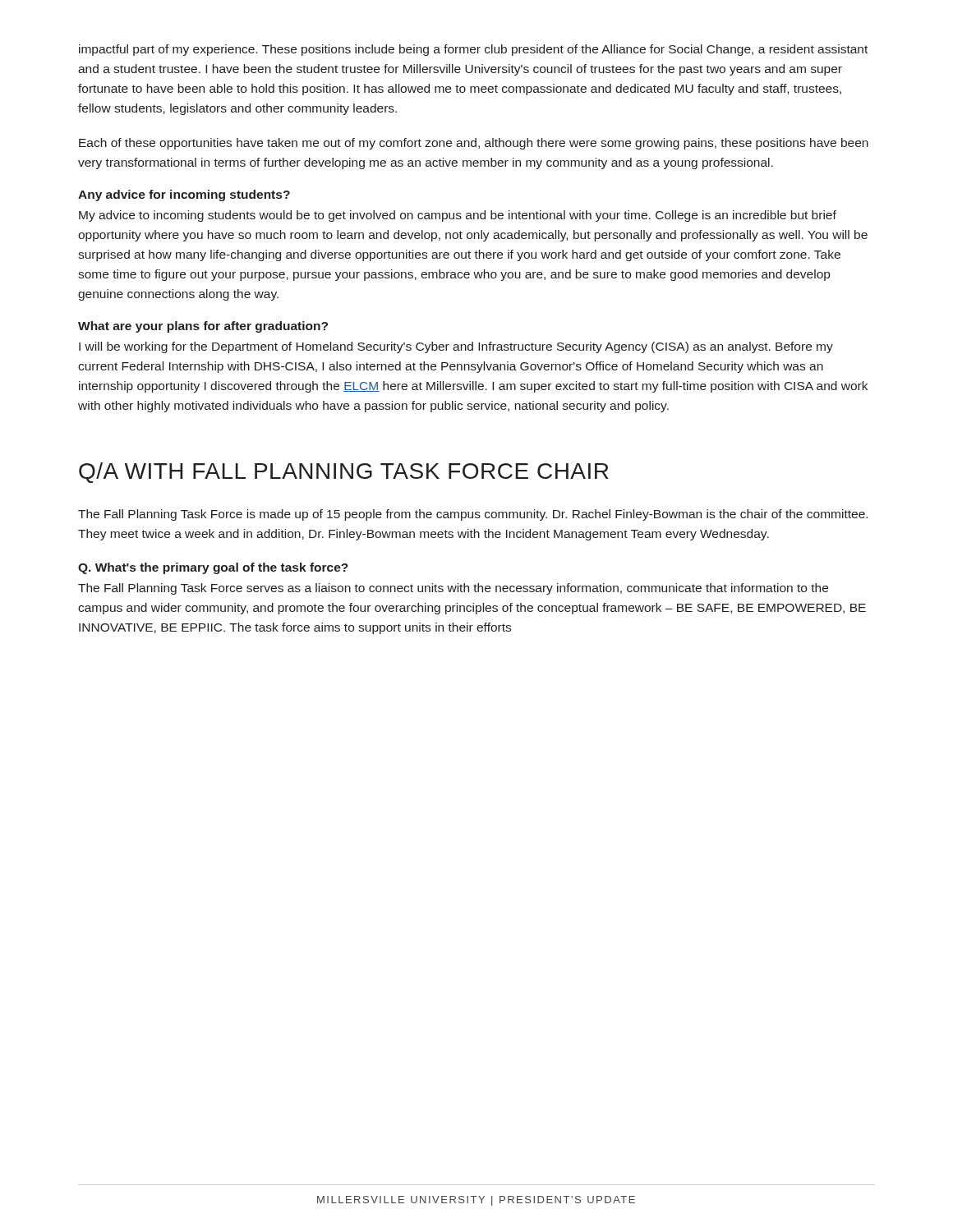Click on the passage starting "Q. What's the primary goal"
Image resolution: width=953 pixels, height=1232 pixels.
213,567
